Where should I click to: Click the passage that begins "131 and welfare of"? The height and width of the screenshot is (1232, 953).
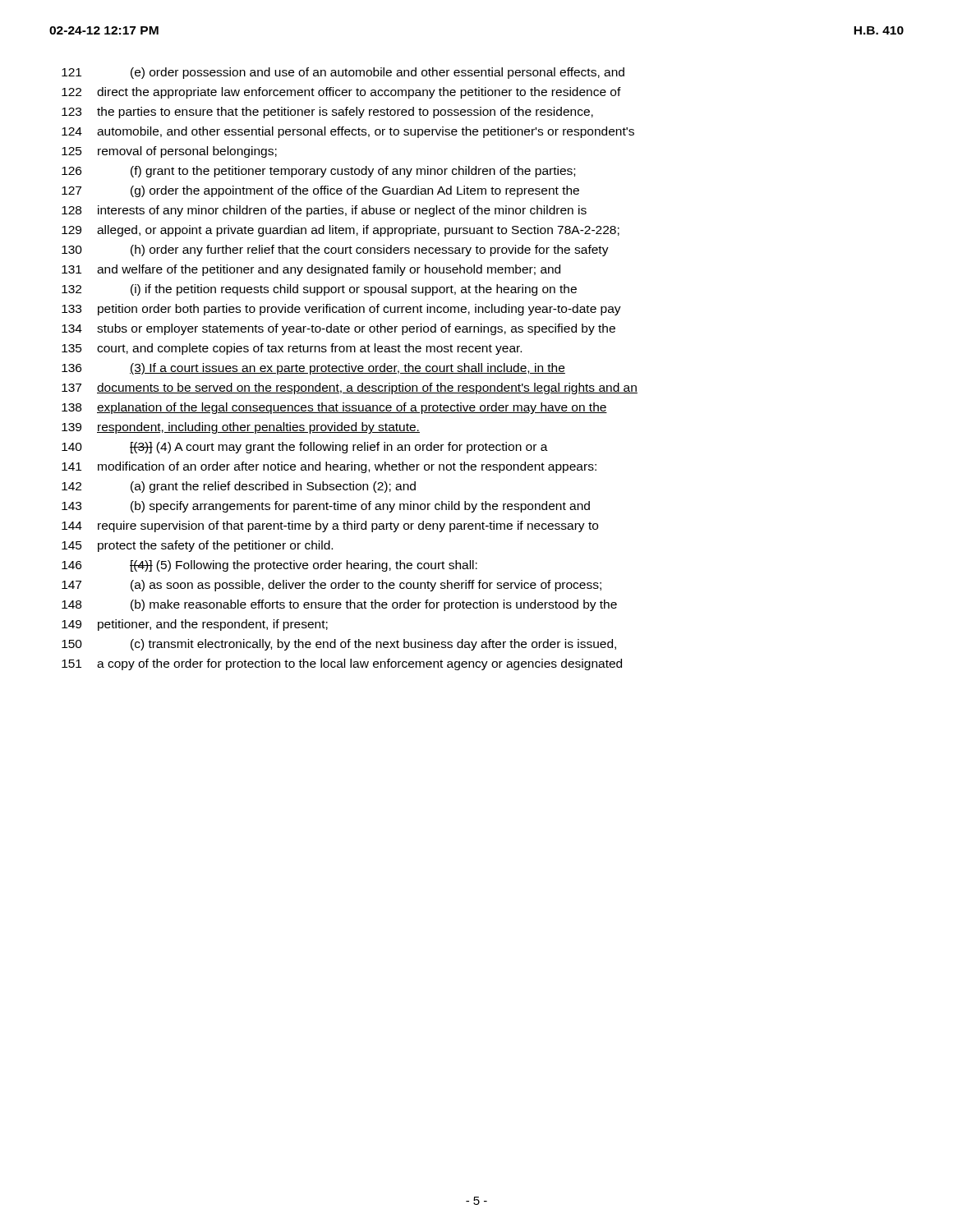point(476,270)
